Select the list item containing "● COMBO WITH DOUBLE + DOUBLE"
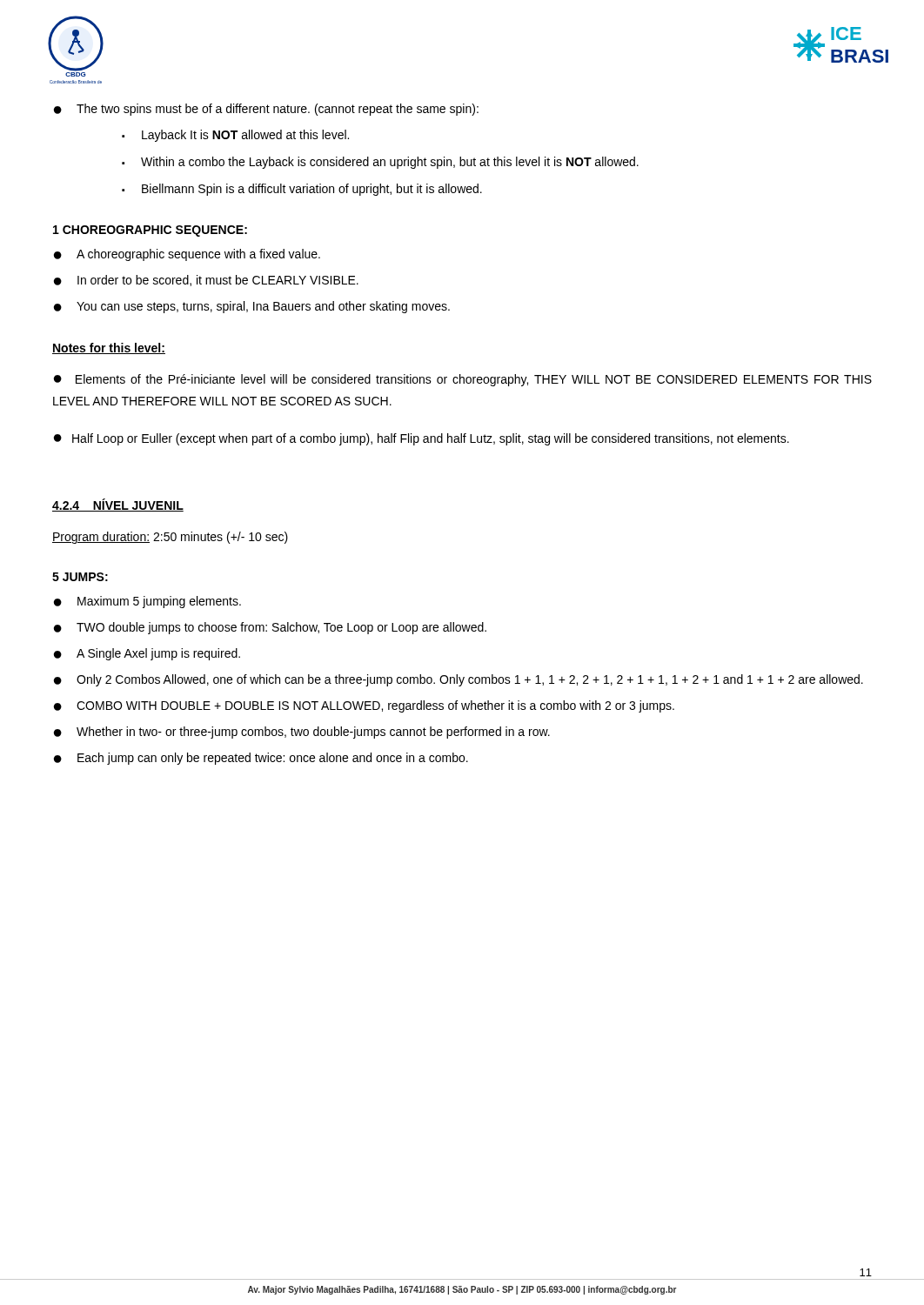924x1305 pixels. (462, 707)
